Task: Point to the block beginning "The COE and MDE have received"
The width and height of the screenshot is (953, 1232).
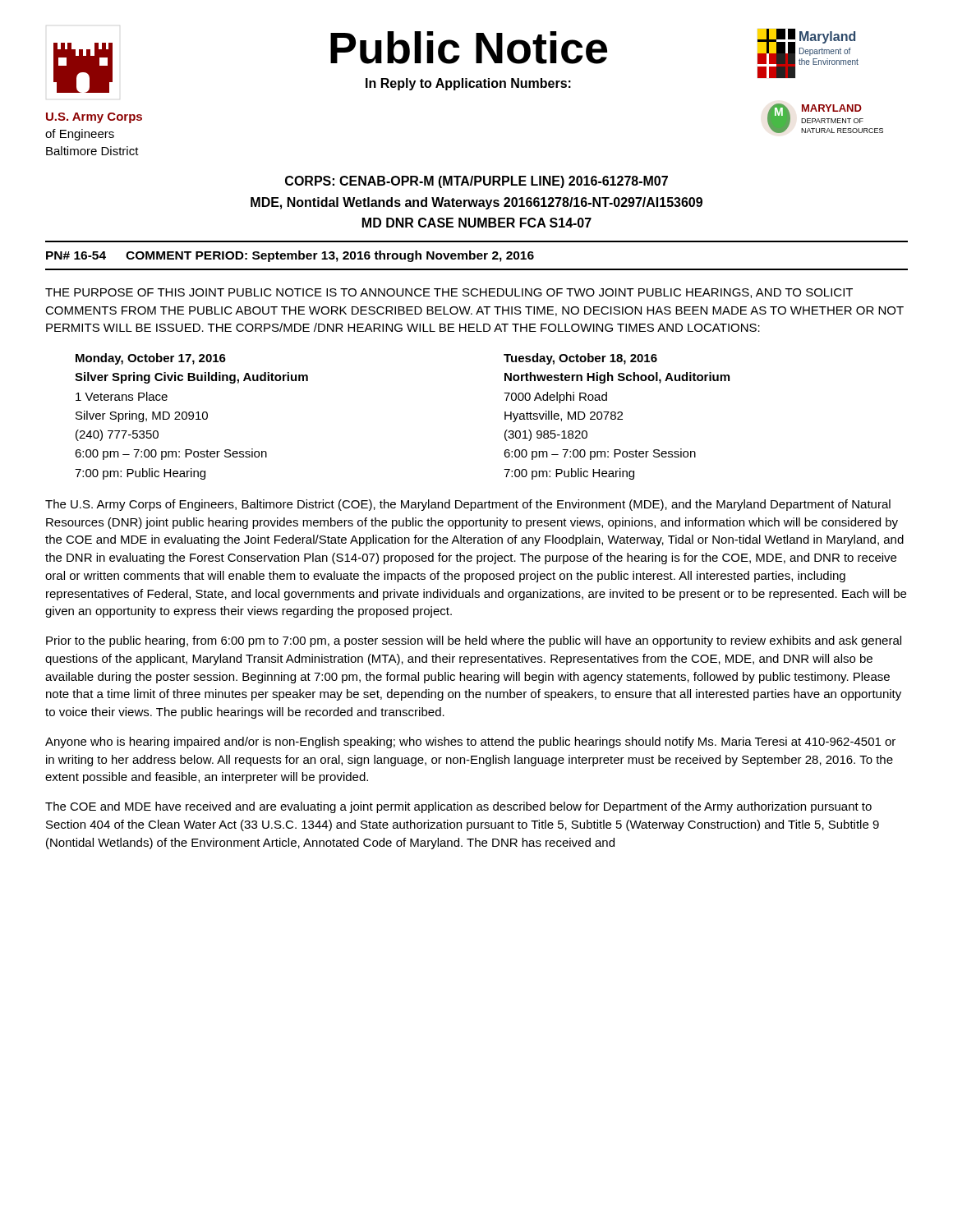Action: [462, 824]
